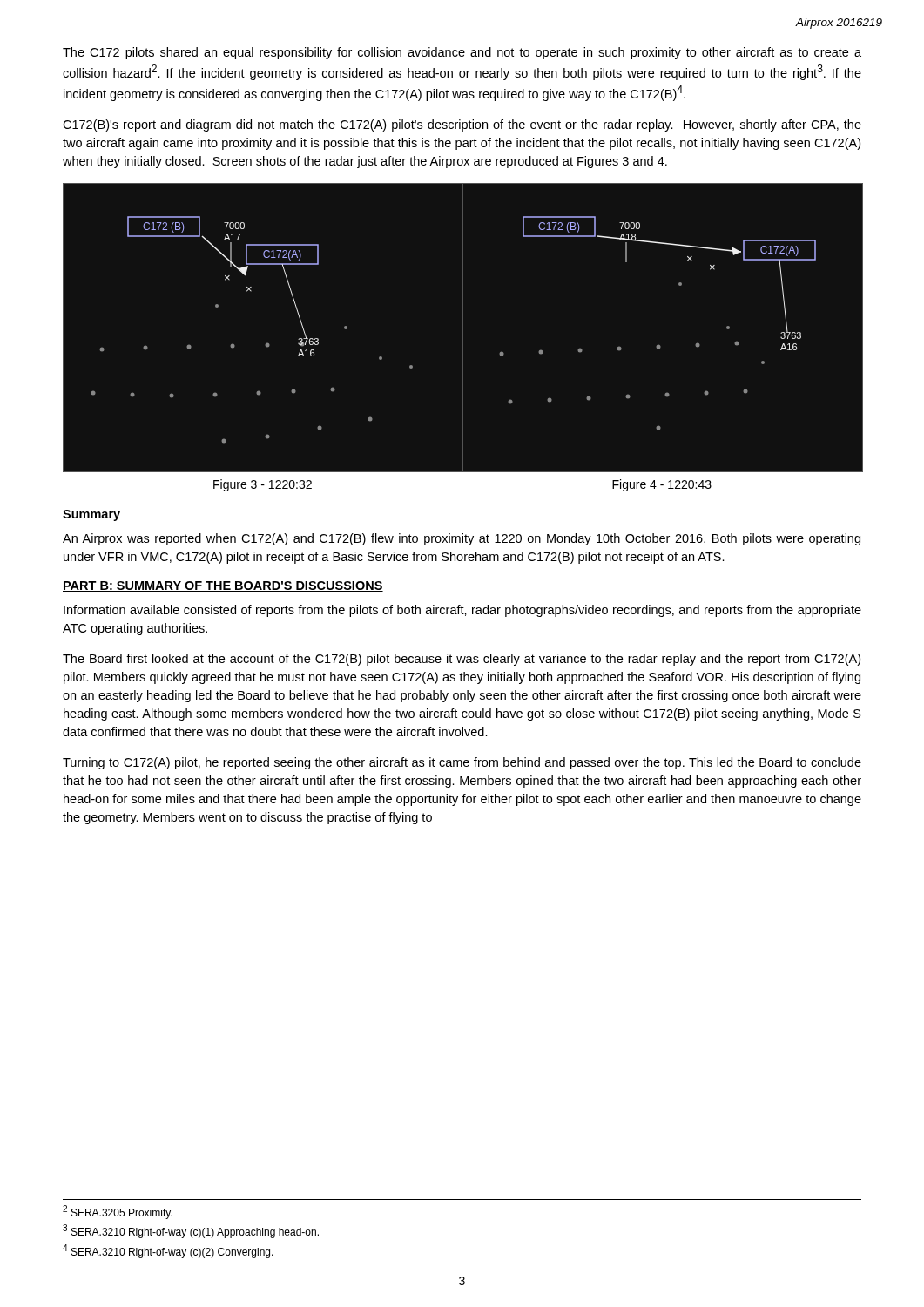Click the passage that begins "An Airprox was"
Image resolution: width=924 pixels, height=1307 pixels.
click(462, 548)
